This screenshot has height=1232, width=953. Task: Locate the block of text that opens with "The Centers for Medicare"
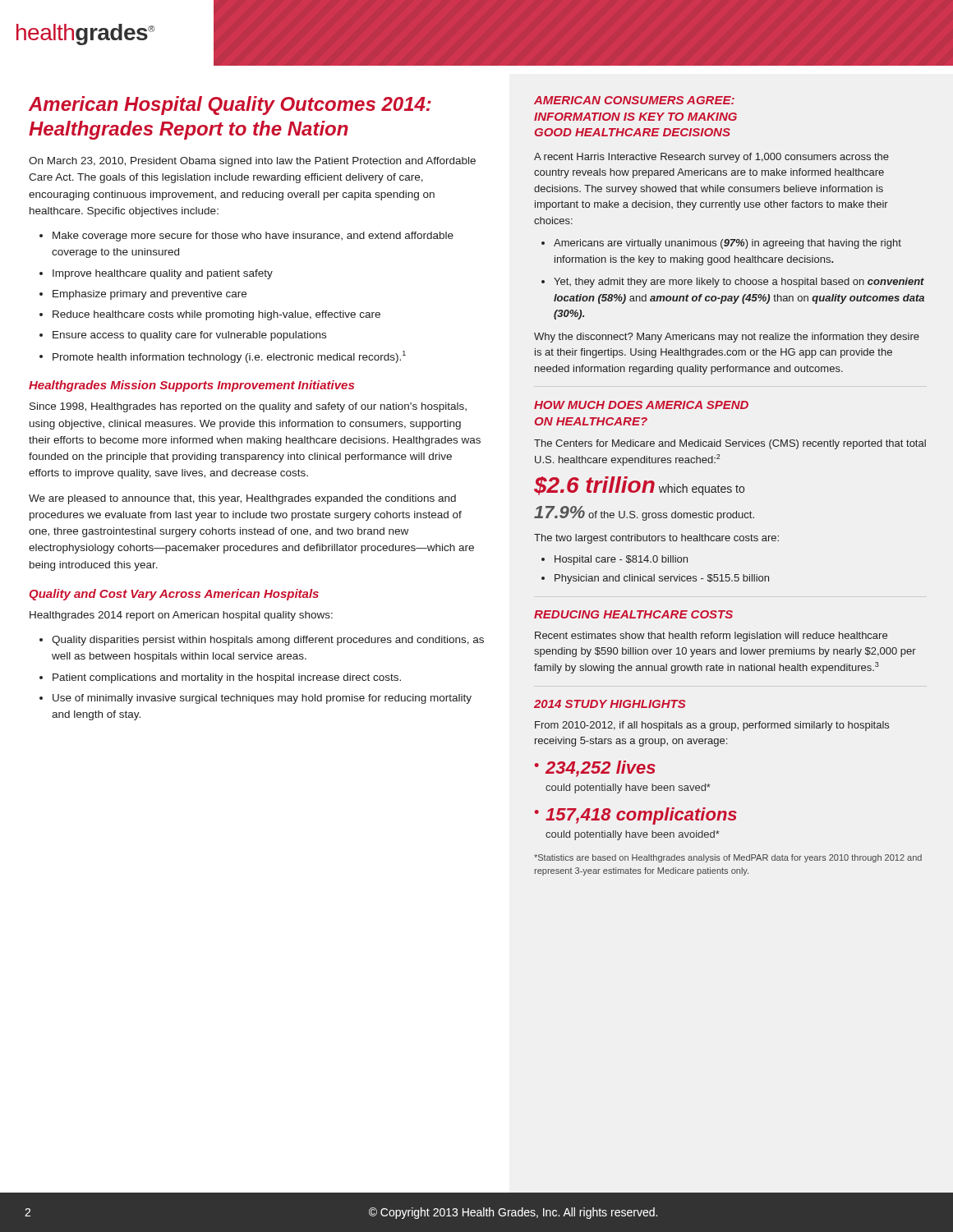pos(730,451)
